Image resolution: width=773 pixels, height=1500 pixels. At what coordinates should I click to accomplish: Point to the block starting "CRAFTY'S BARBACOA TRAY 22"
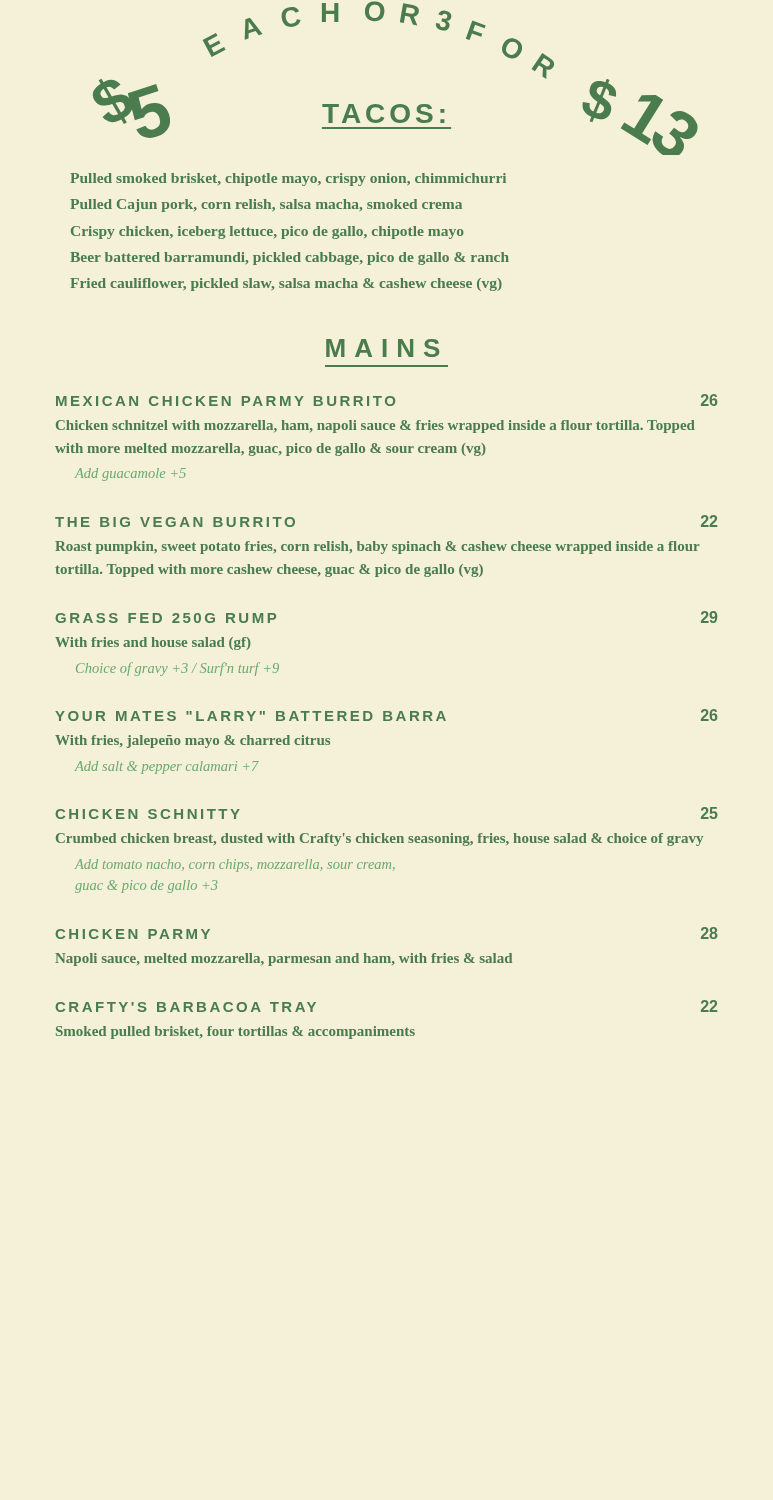tap(386, 1021)
